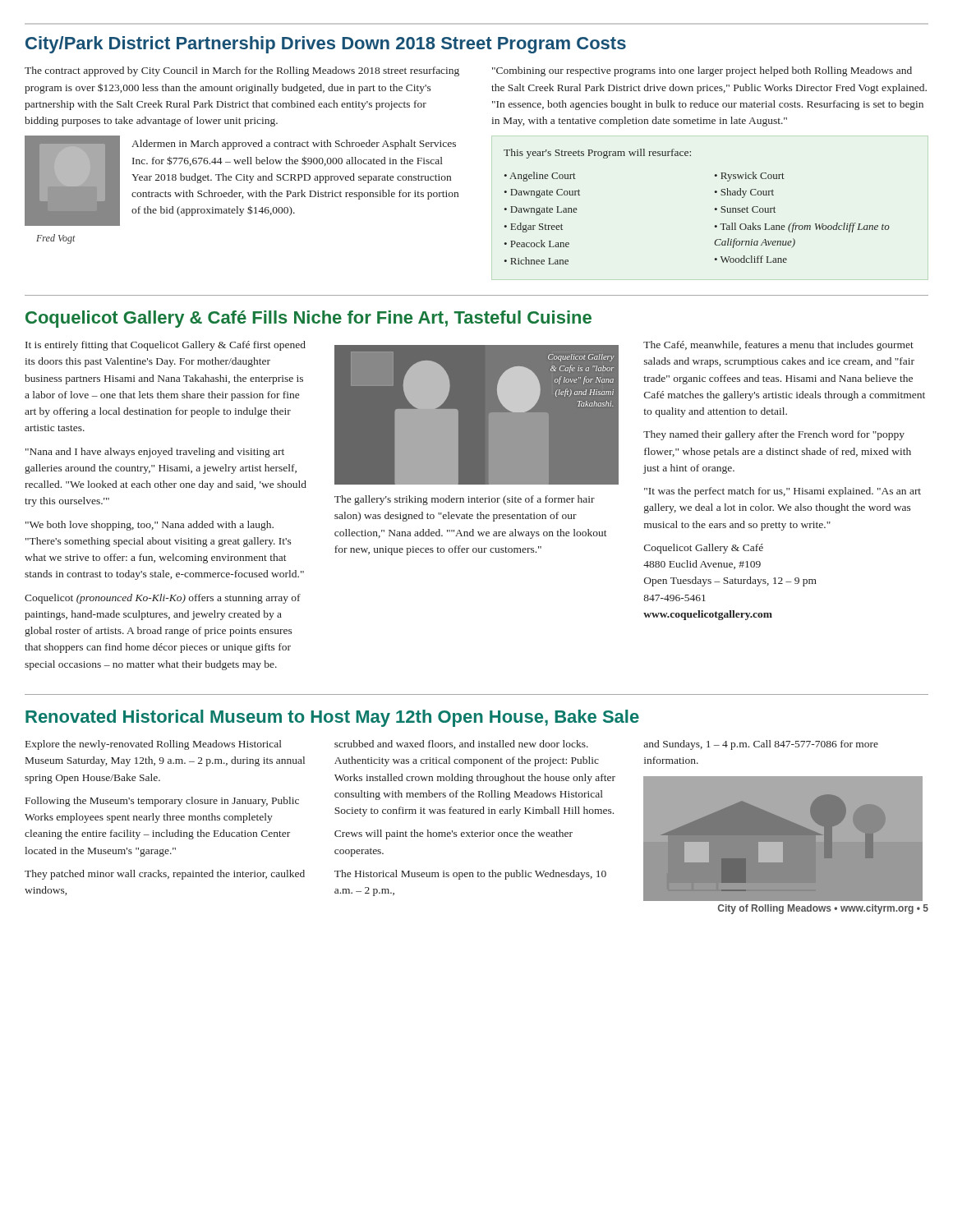Select the block starting "scrubbed and waxed floors, and installed new"
This screenshot has height=1232, width=953.
pyautogui.click(x=476, y=818)
